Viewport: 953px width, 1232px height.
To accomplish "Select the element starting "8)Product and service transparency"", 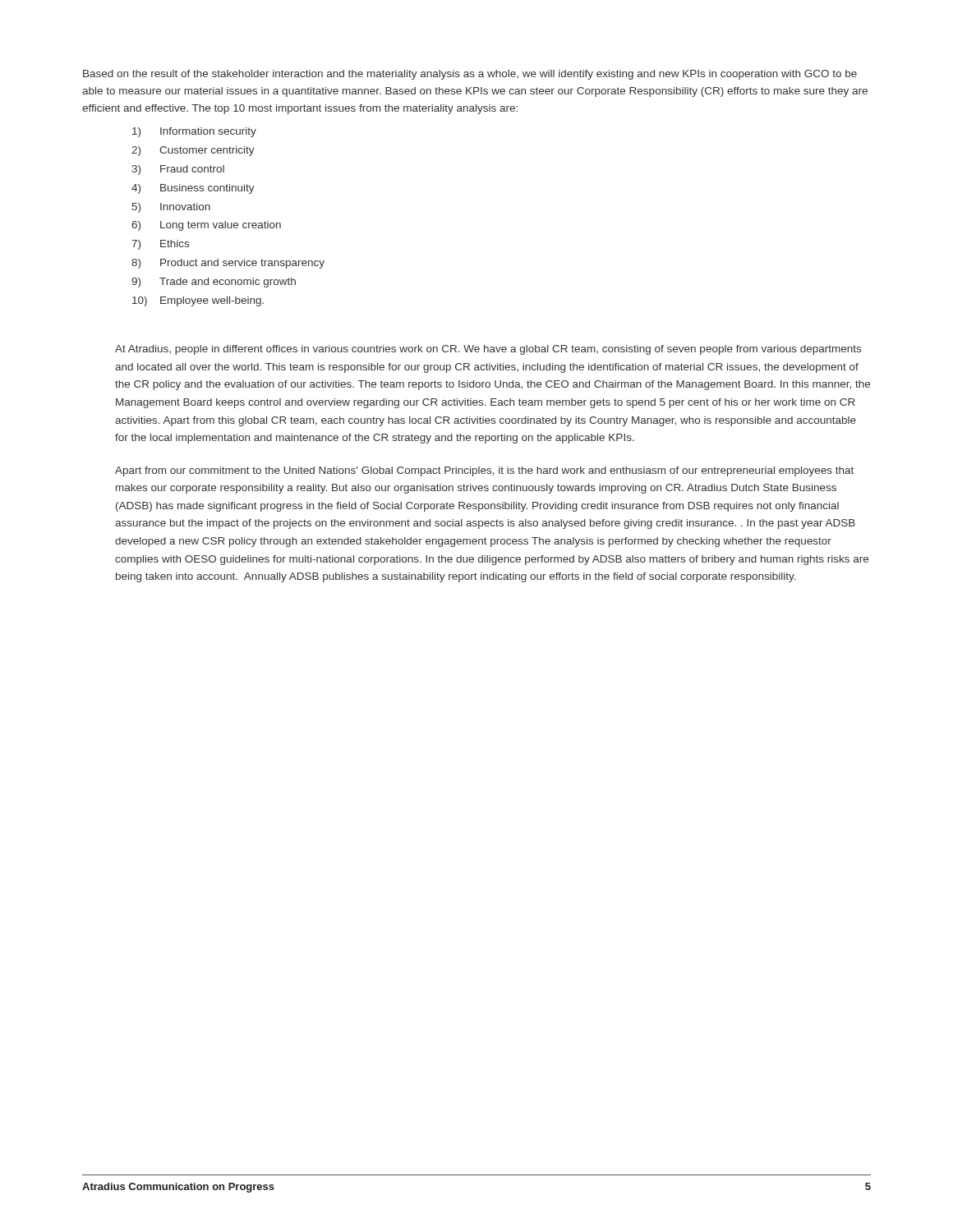I will (228, 263).
